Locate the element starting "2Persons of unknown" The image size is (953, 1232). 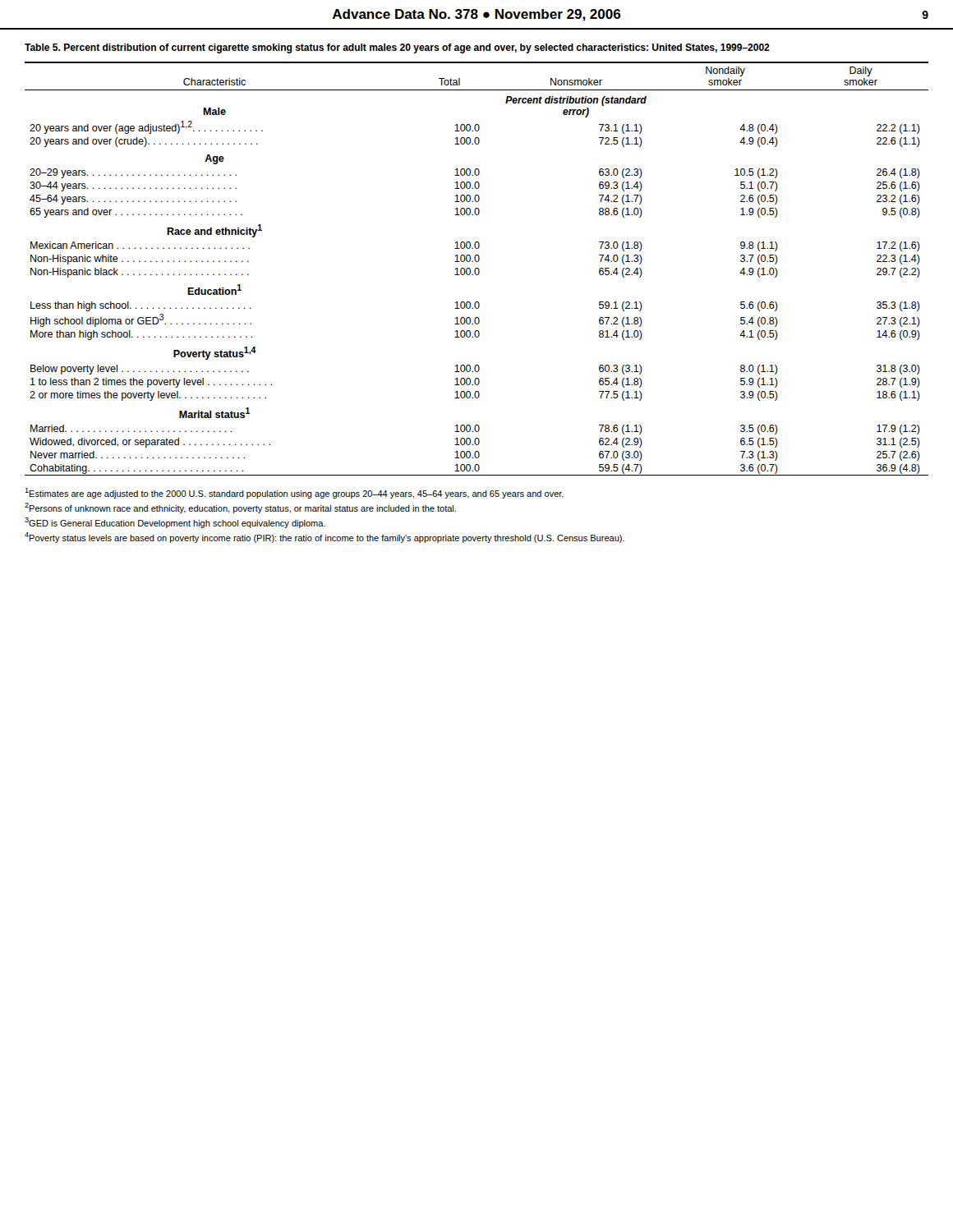coord(476,508)
